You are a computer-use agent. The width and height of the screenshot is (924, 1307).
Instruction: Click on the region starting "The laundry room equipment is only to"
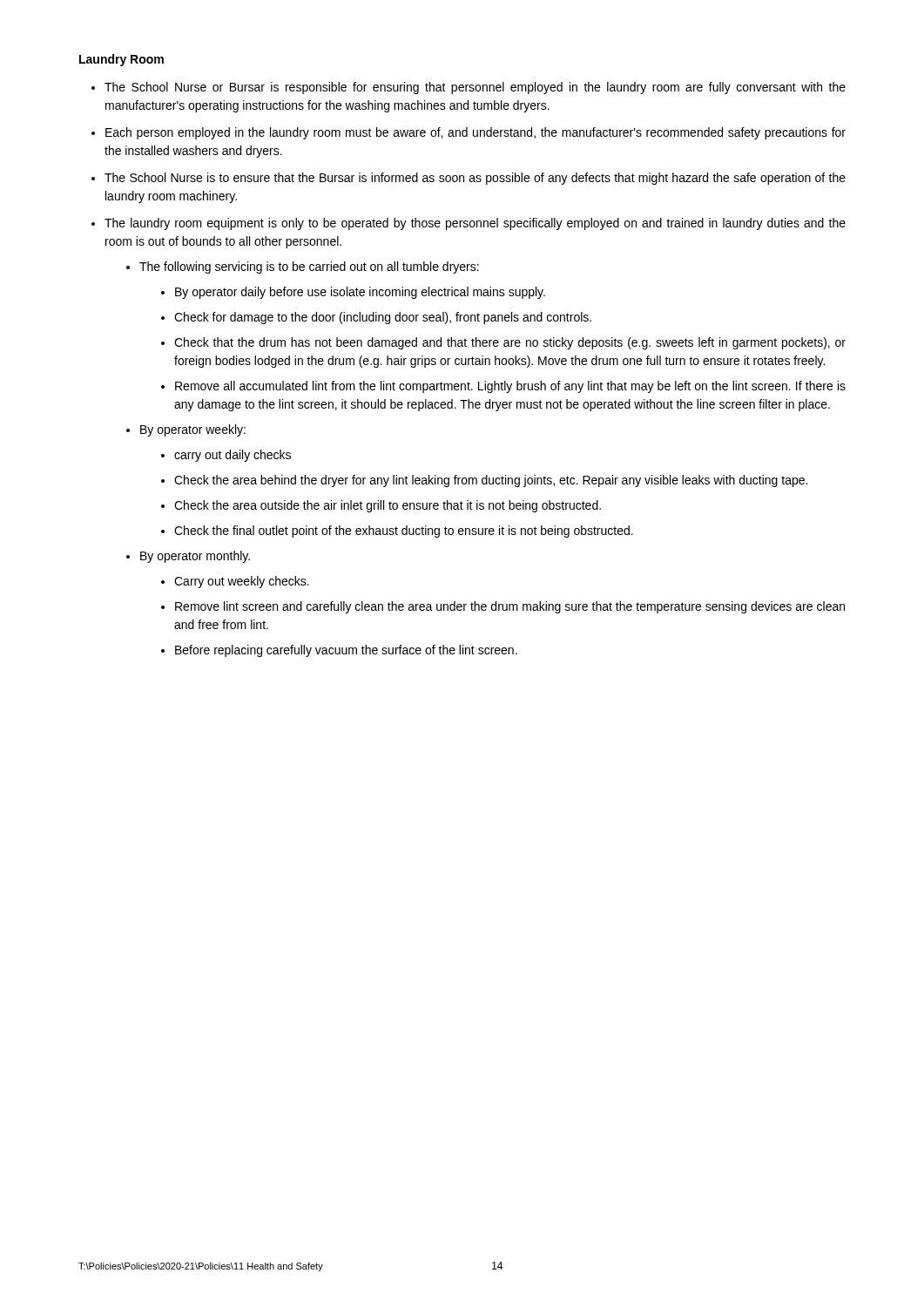[475, 224]
